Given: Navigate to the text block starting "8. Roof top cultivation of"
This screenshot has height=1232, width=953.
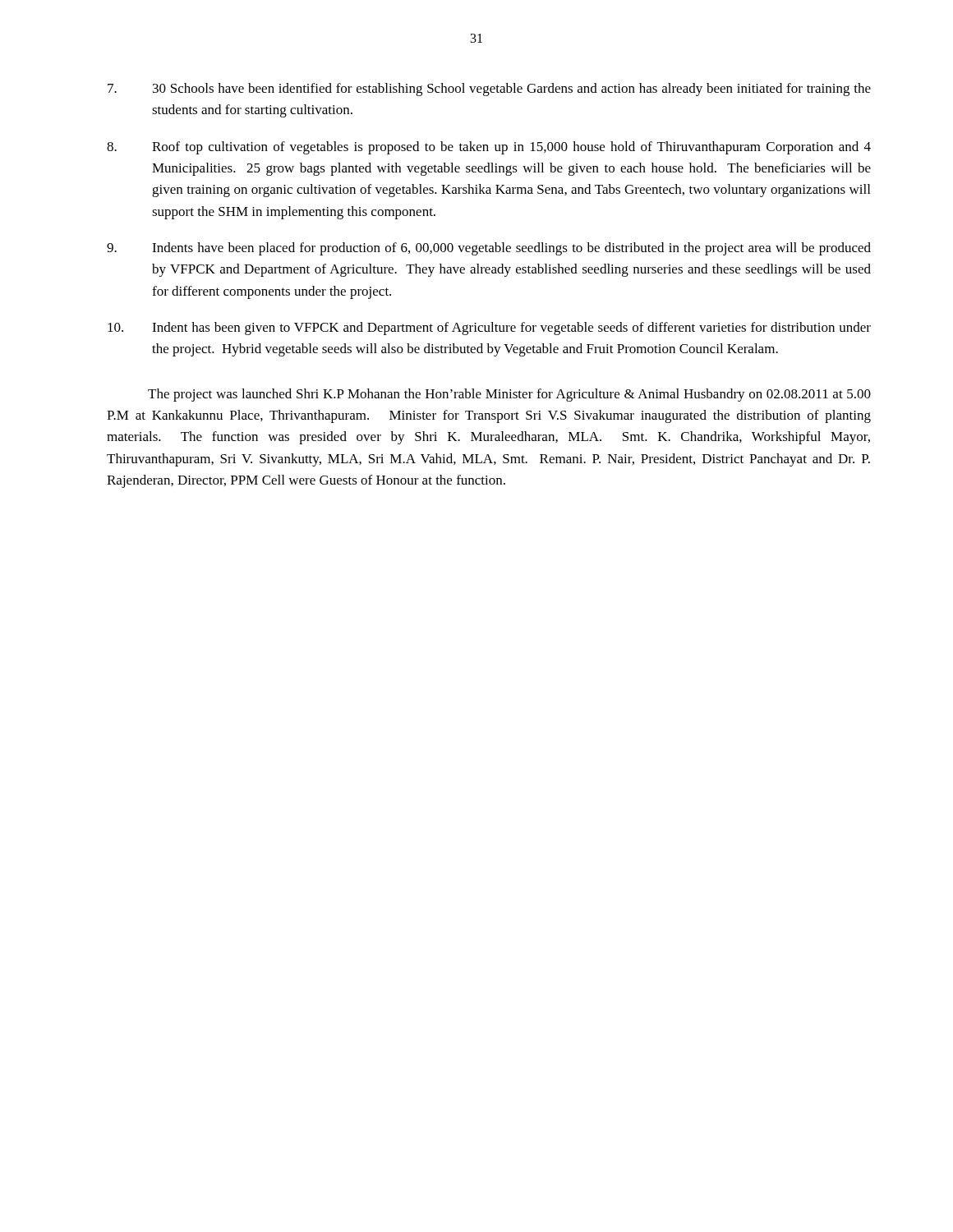Looking at the screenshot, I should [489, 179].
